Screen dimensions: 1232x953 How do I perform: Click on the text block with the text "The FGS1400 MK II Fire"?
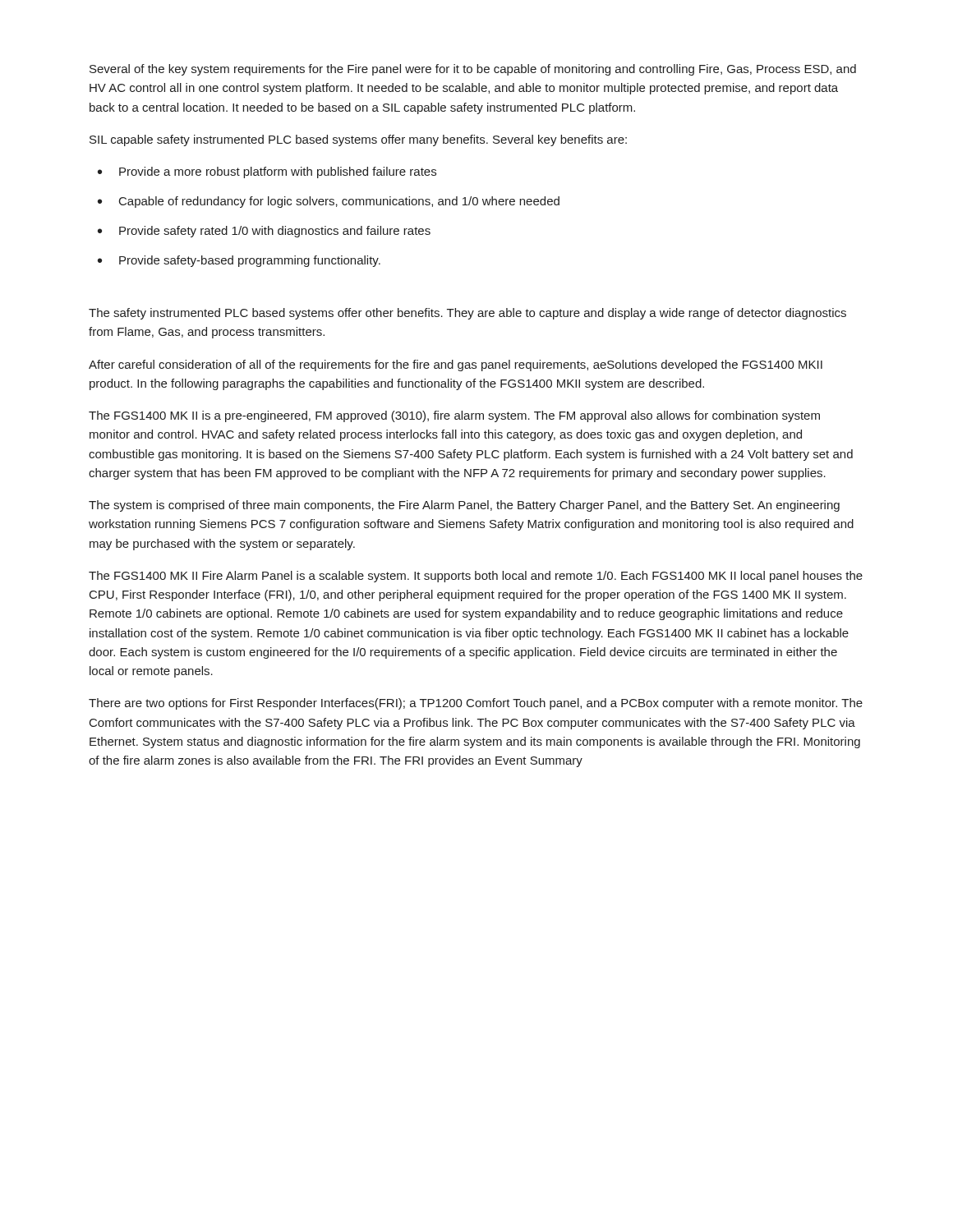click(476, 623)
